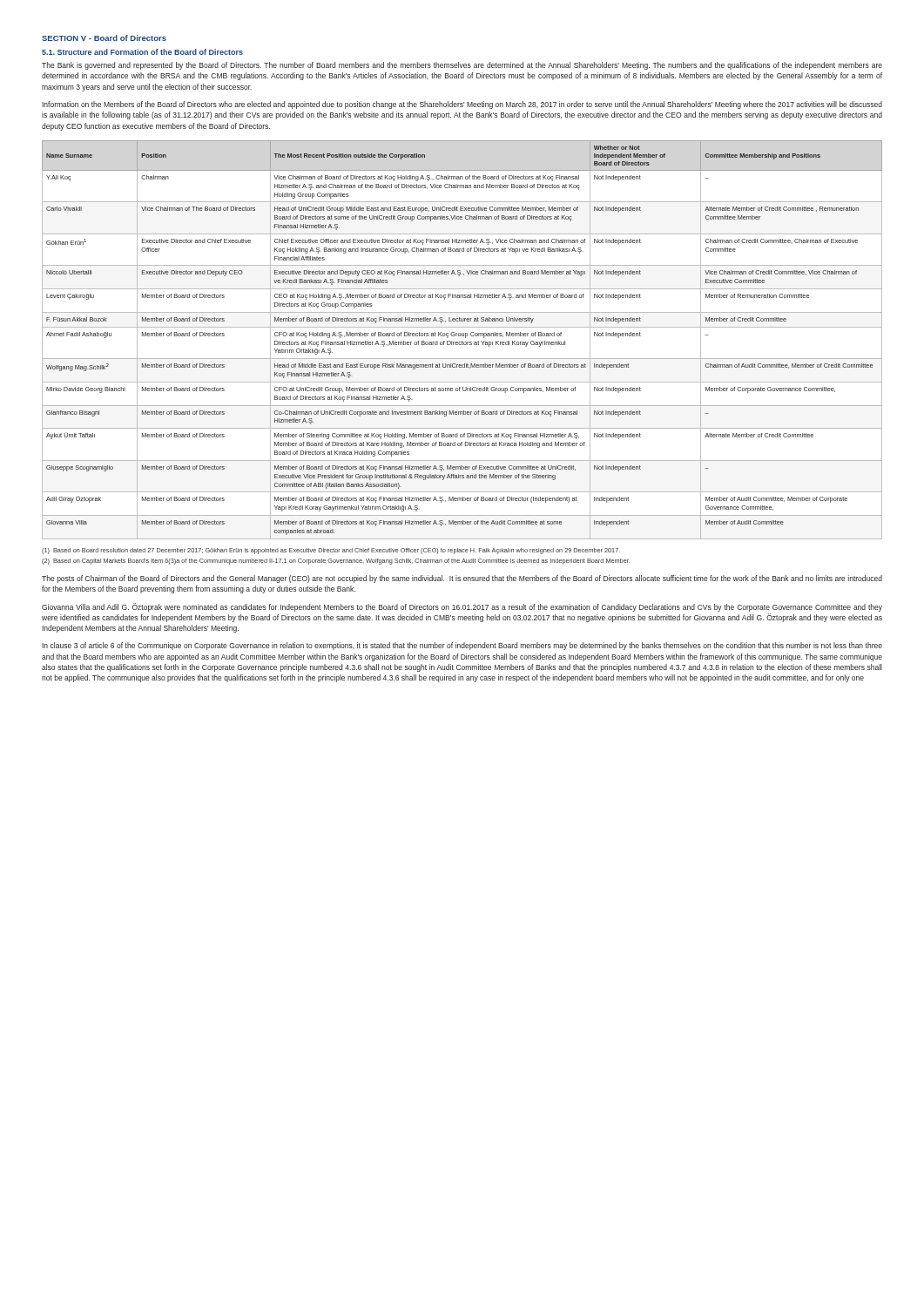Locate the block of text that opens with "Giovanna Villa and Adil G."
Image resolution: width=924 pixels, height=1307 pixels.
[462, 618]
